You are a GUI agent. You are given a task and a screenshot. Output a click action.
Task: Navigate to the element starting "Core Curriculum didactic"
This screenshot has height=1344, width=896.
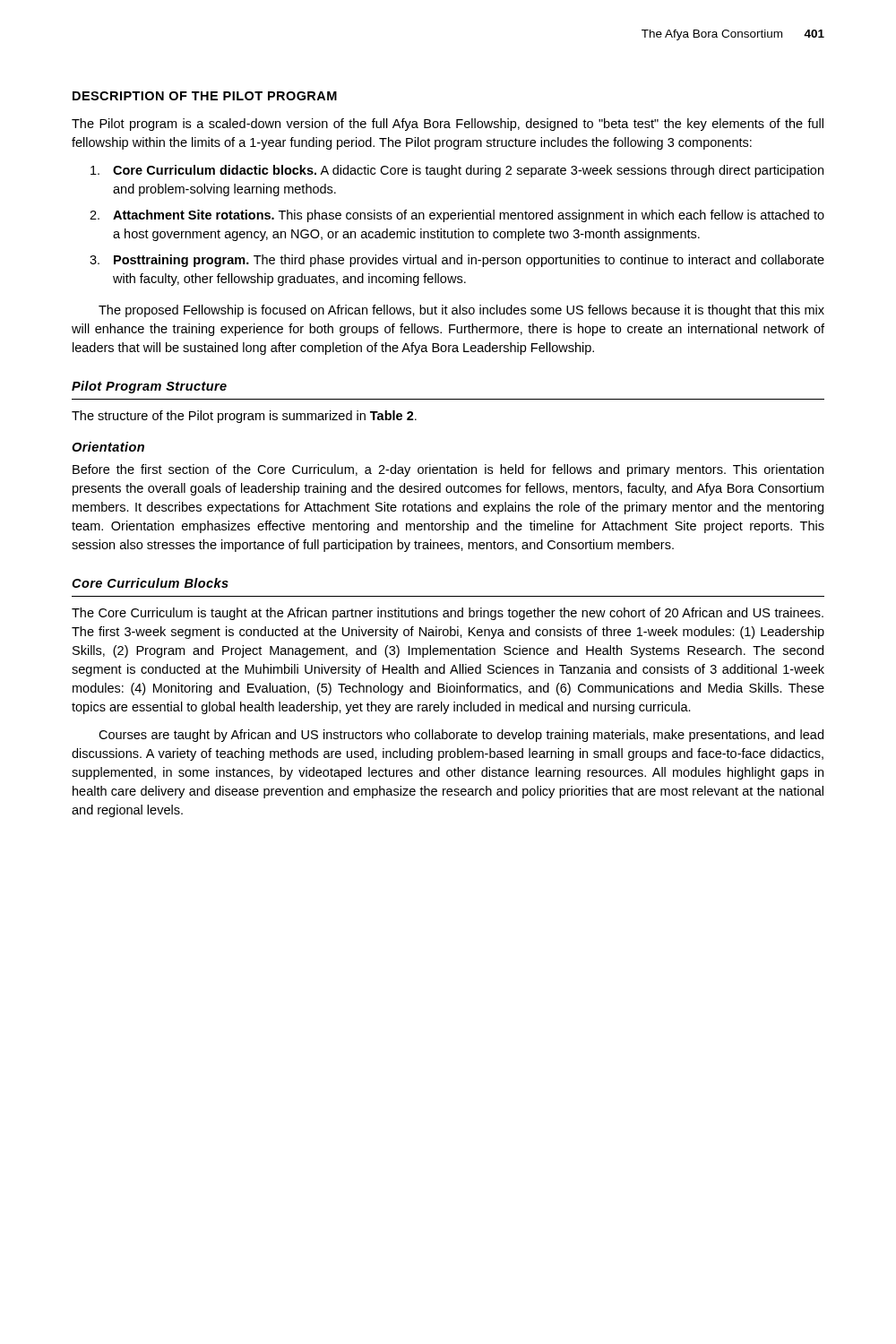coord(457,180)
